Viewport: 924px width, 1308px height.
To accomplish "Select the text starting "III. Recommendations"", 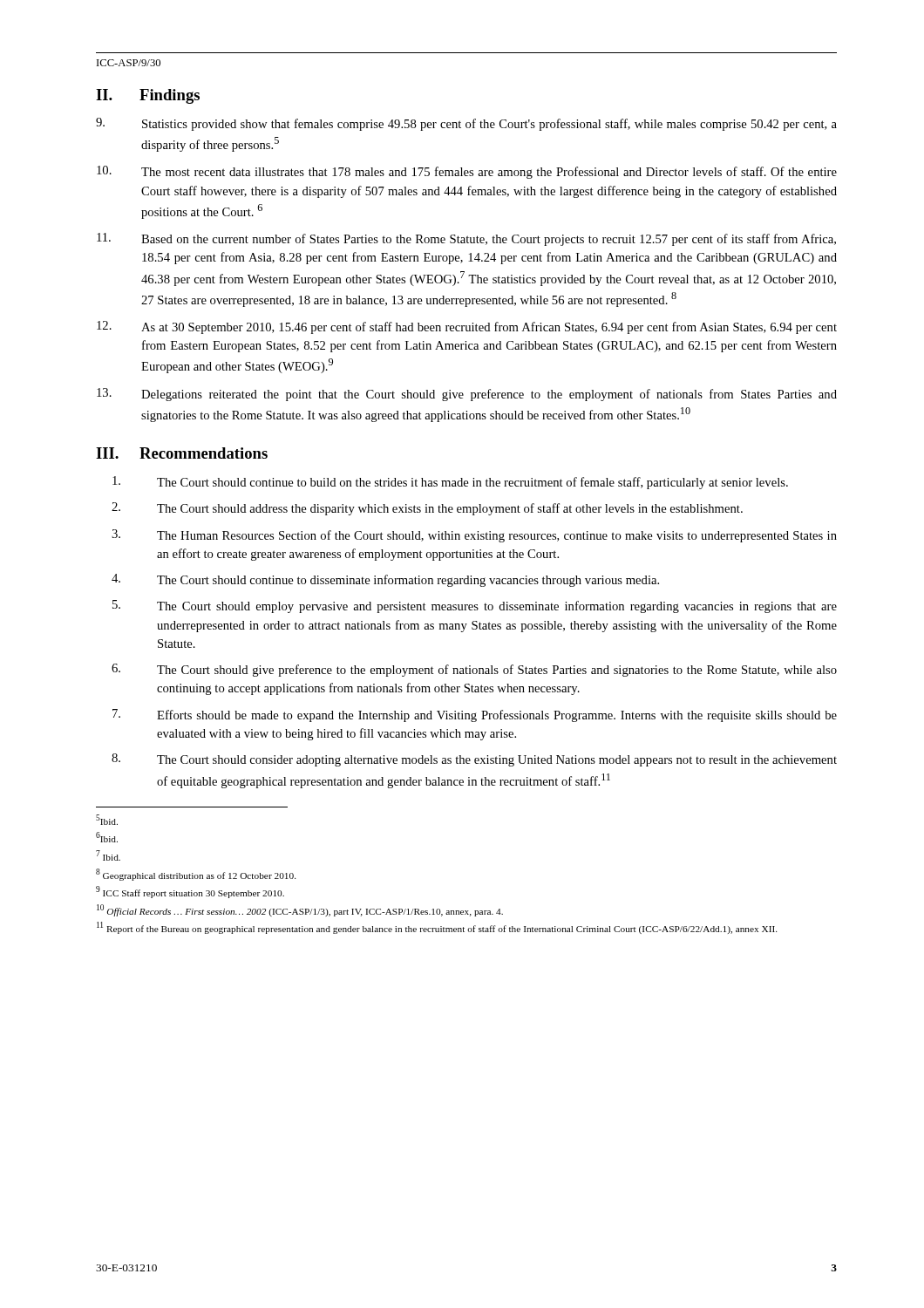I will click(x=182, y=453).
